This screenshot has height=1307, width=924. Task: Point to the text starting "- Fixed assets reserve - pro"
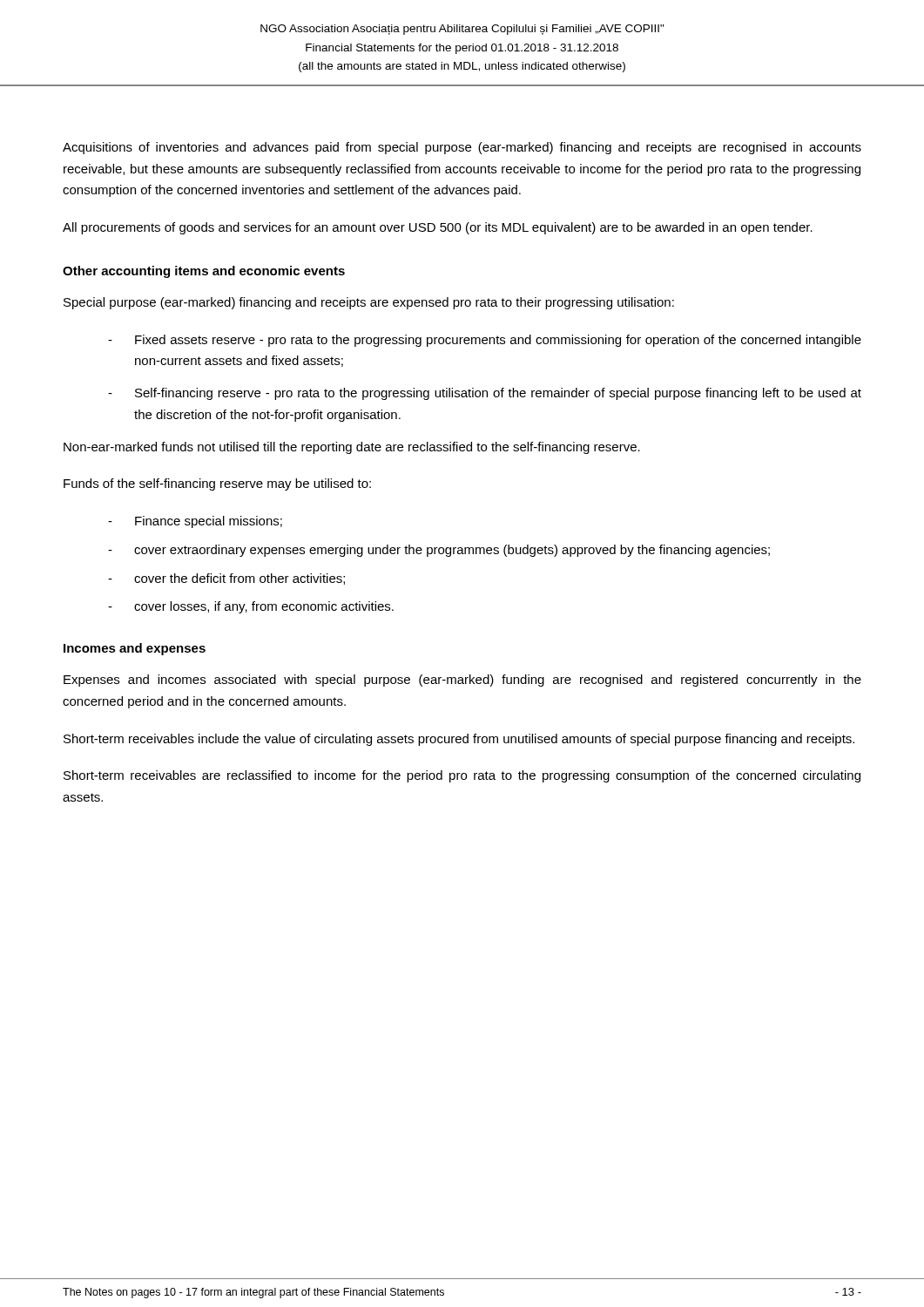(x=485, y=351)
